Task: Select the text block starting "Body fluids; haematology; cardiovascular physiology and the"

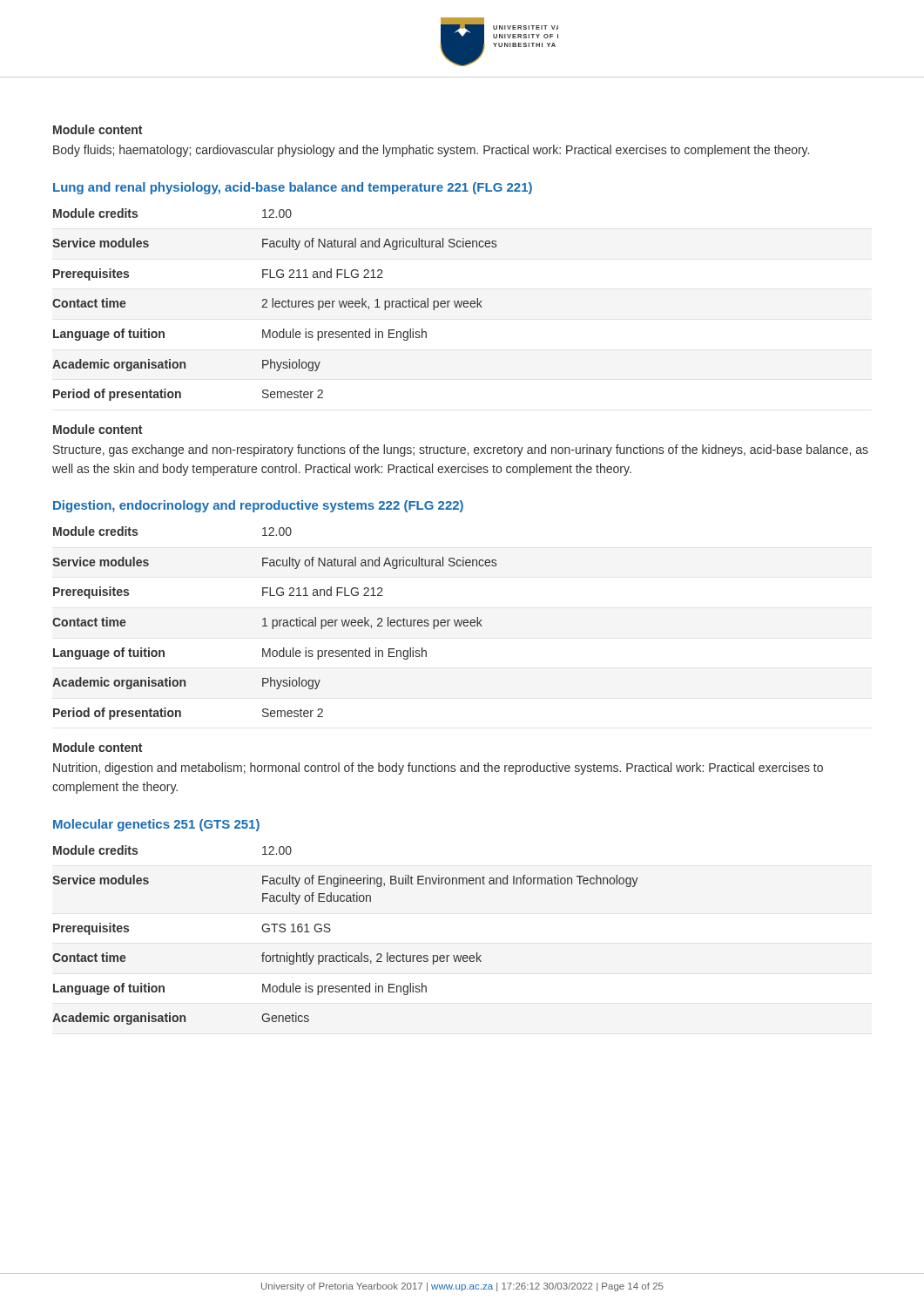Action: click(x=431, y=150)
